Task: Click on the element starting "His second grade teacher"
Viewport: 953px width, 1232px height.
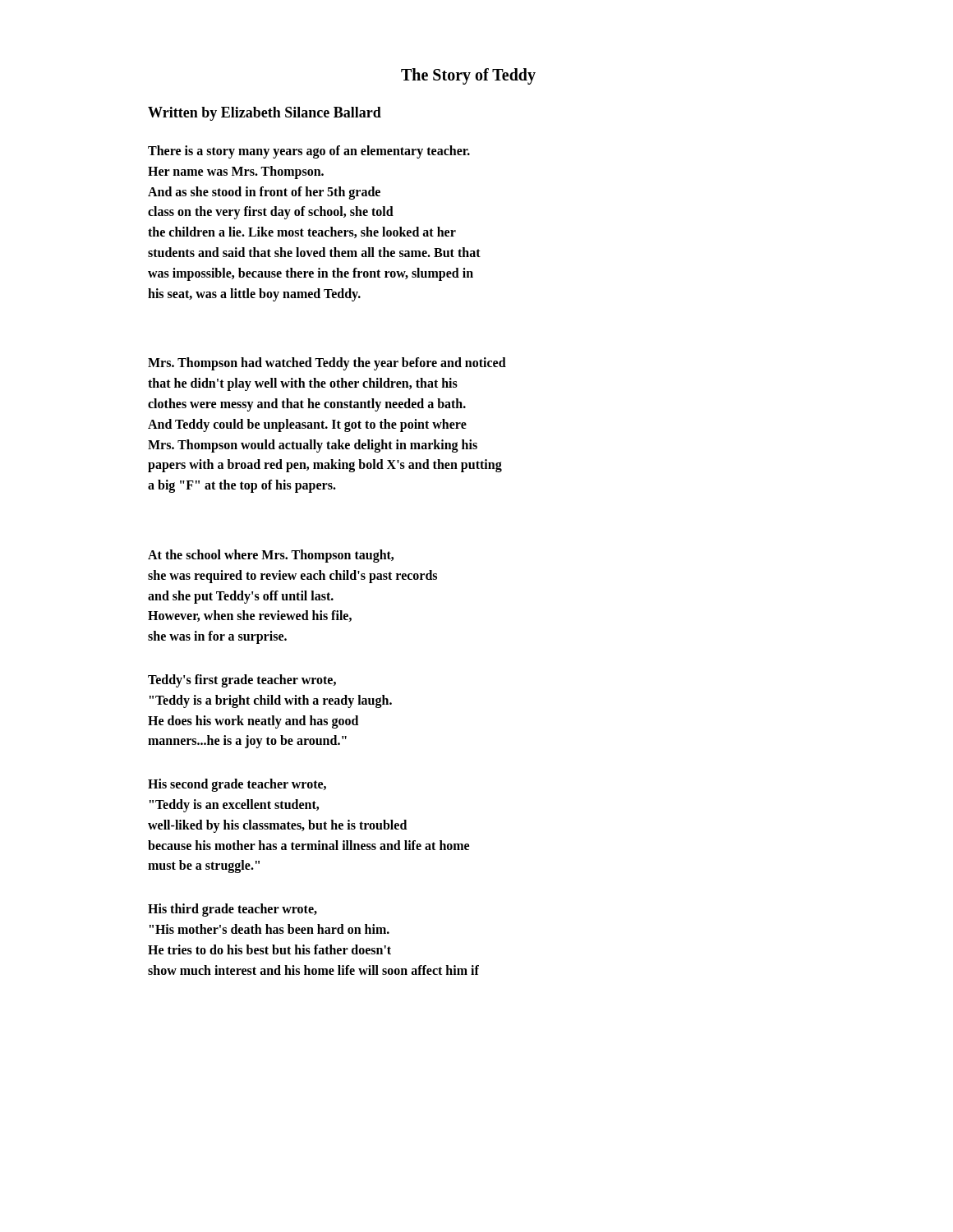Action: [309, 825]
